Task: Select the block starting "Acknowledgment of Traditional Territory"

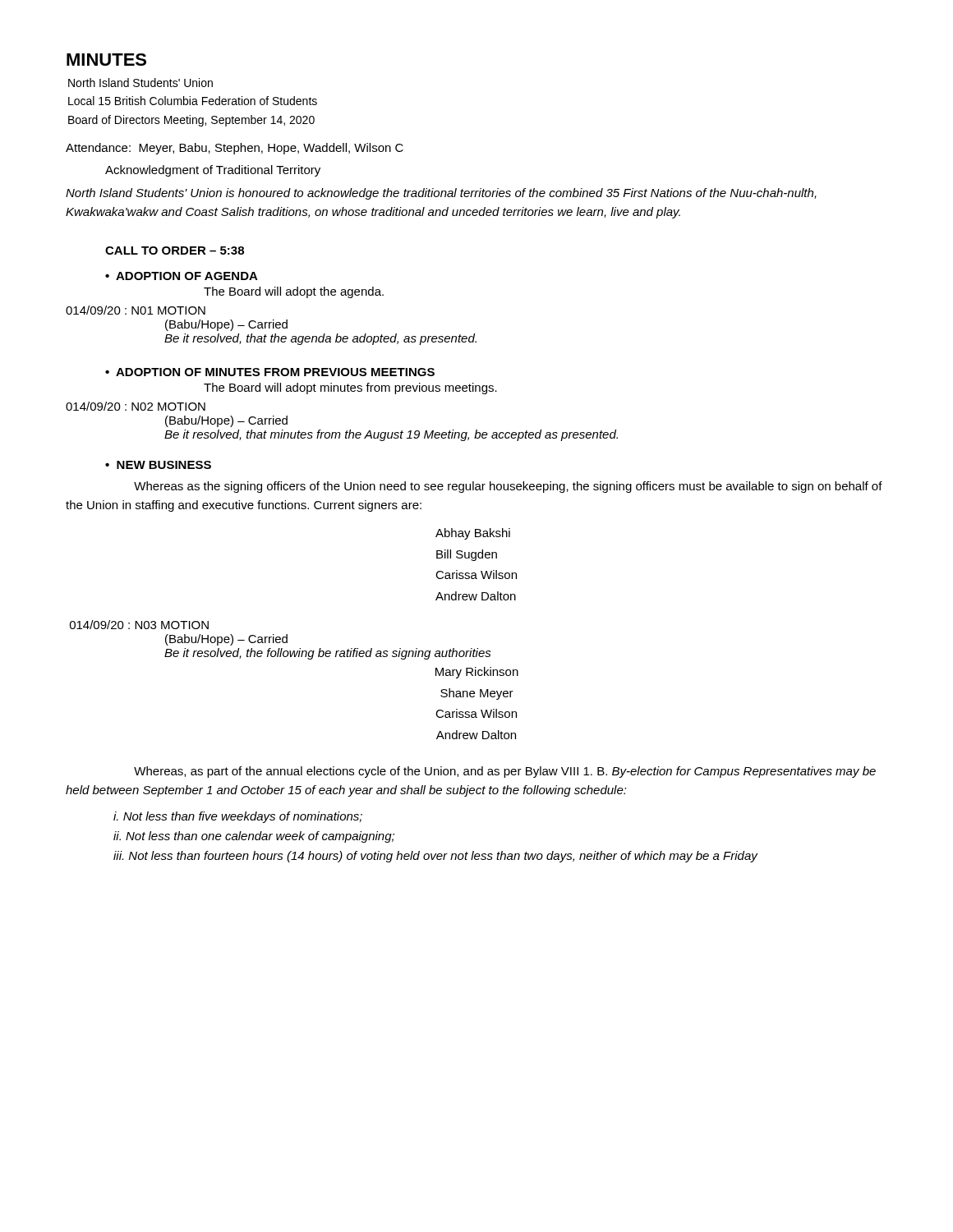Action: coord(213,170)
